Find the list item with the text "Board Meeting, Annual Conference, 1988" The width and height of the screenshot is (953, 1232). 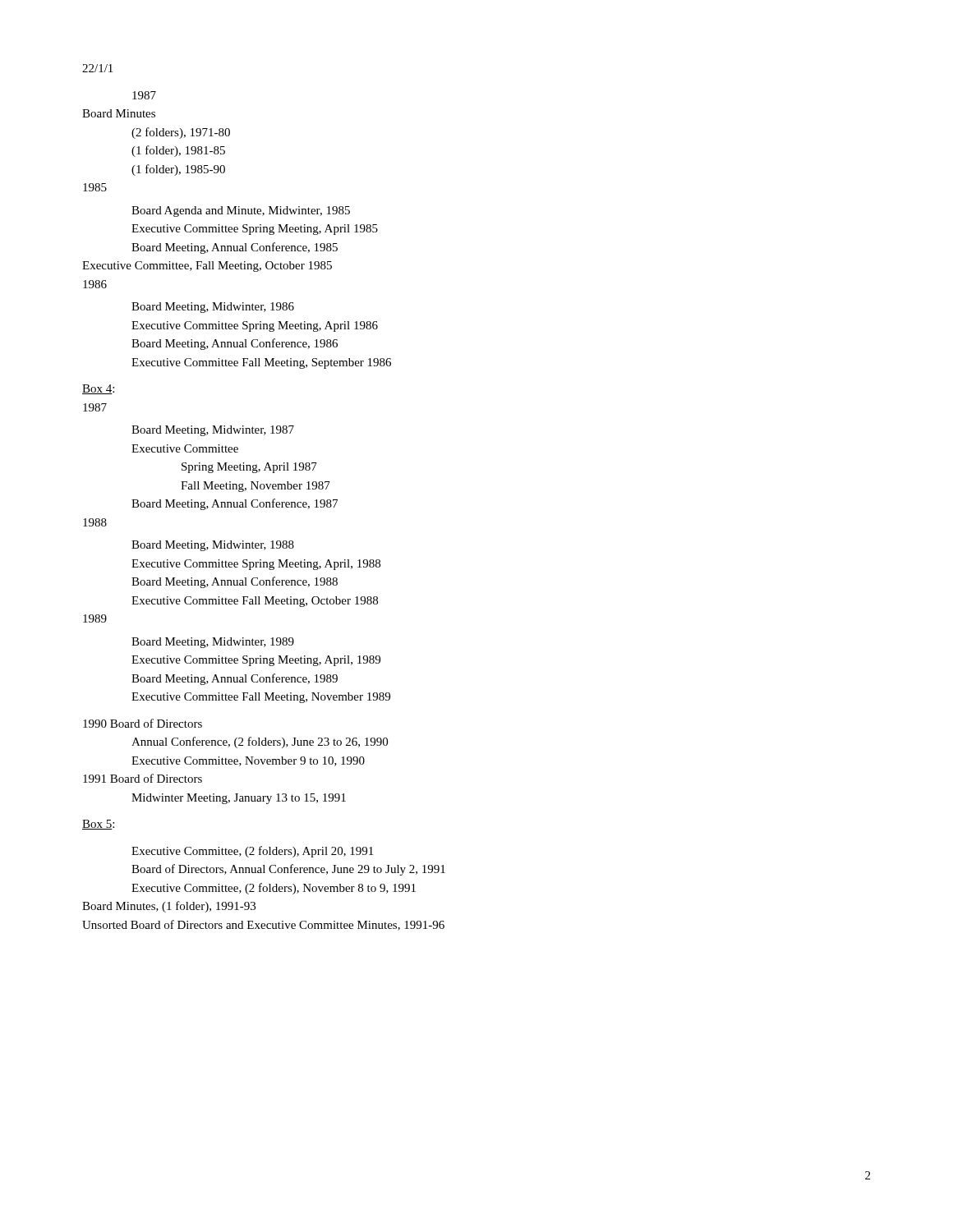pos(235,582)
